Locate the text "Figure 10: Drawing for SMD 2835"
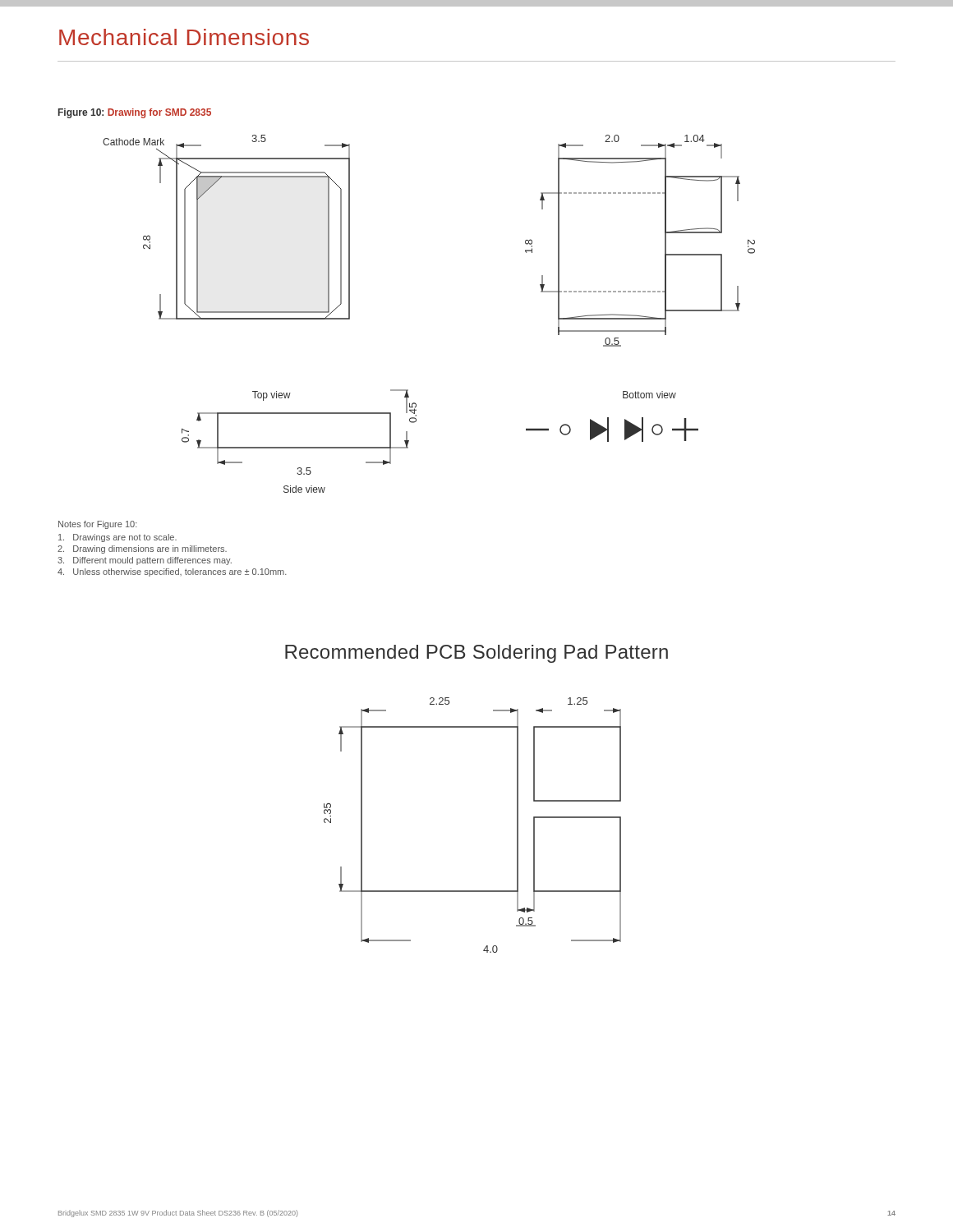The height and width of the screenshot is (1232, 953). pos(134,113)
